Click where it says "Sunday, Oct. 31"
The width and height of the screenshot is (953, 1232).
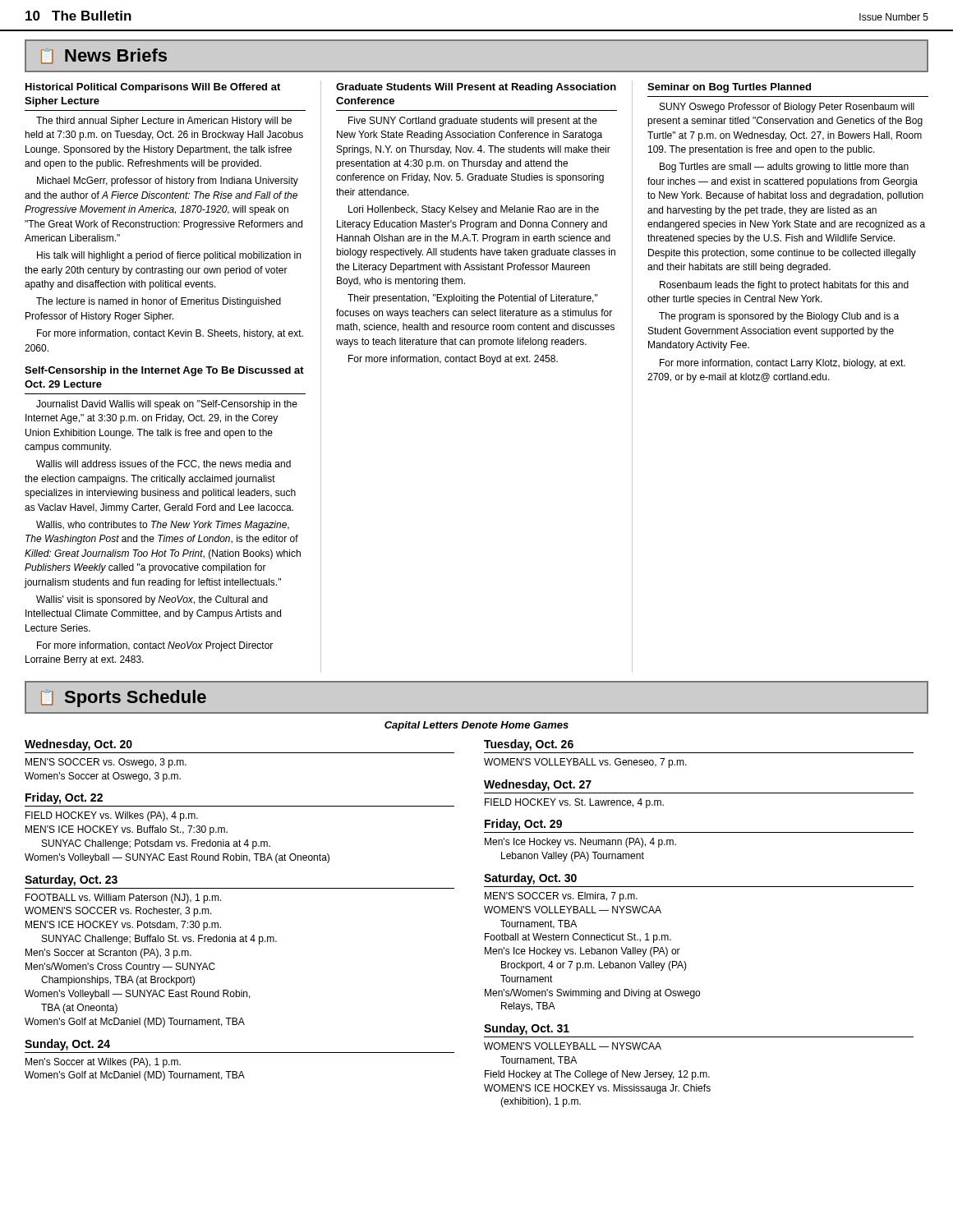[x=527, y=1028]
